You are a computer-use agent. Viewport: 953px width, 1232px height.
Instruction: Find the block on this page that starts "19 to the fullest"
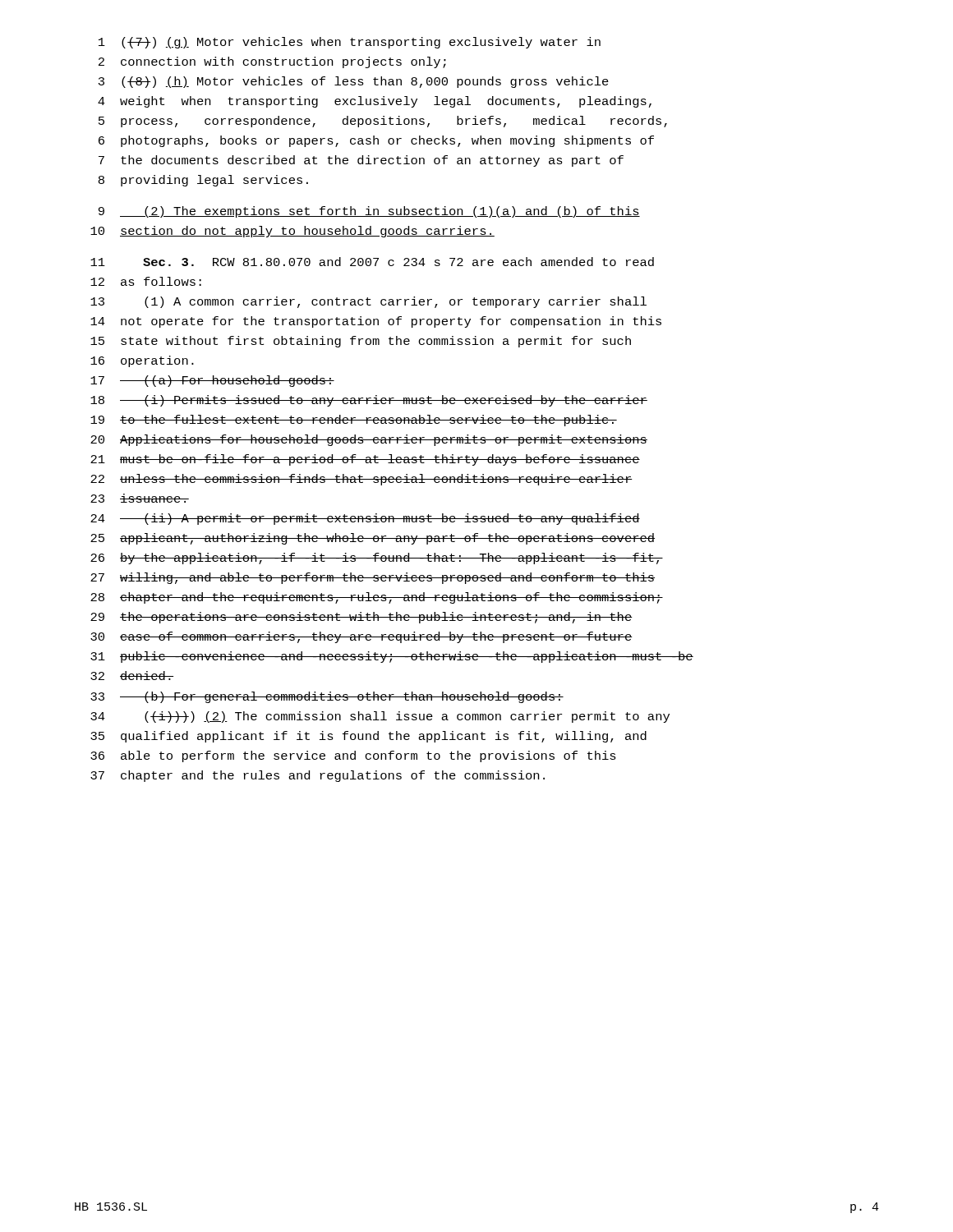pyautogui.click(x=345, y=421)
